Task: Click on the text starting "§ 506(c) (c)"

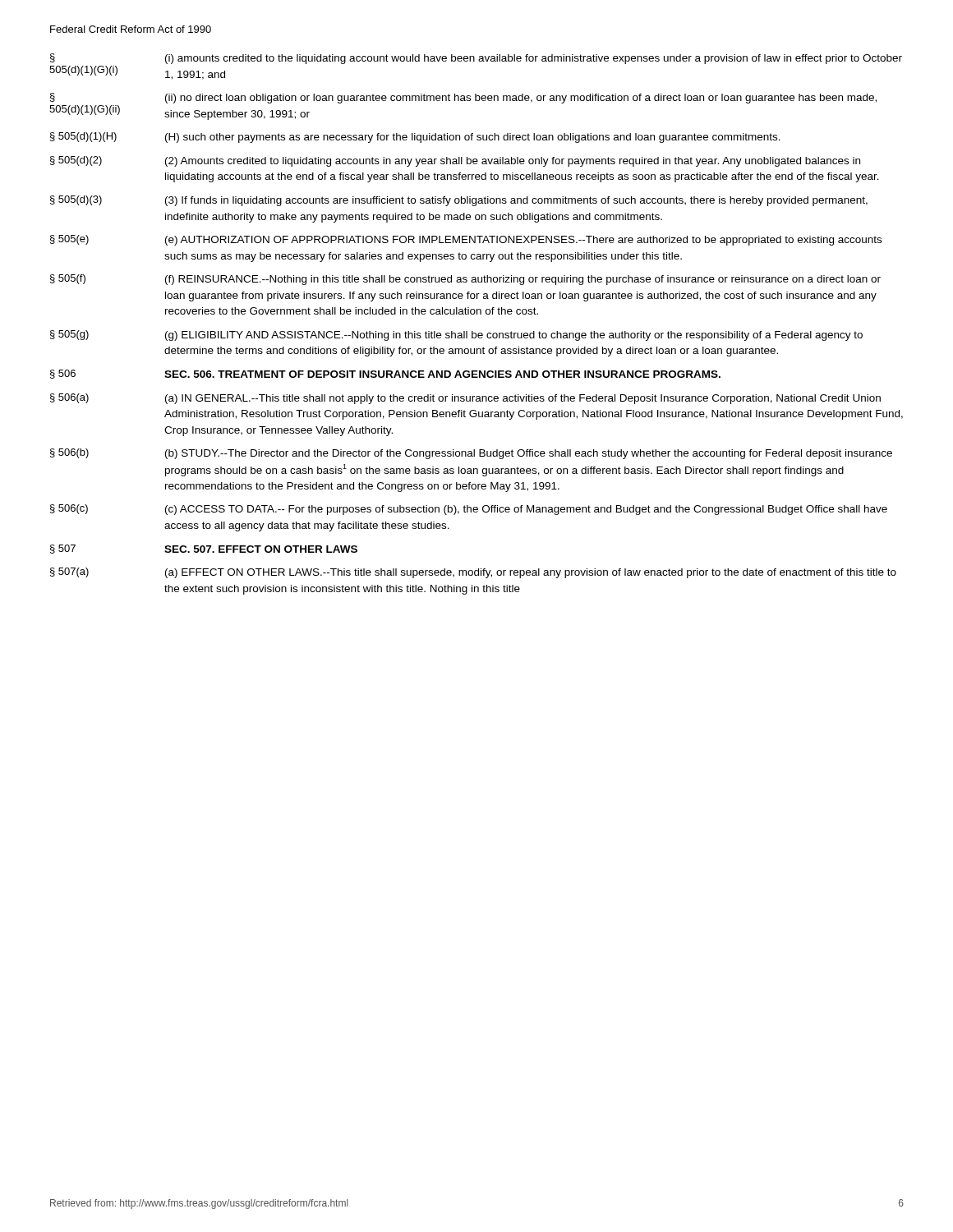Action: [476, 517]
